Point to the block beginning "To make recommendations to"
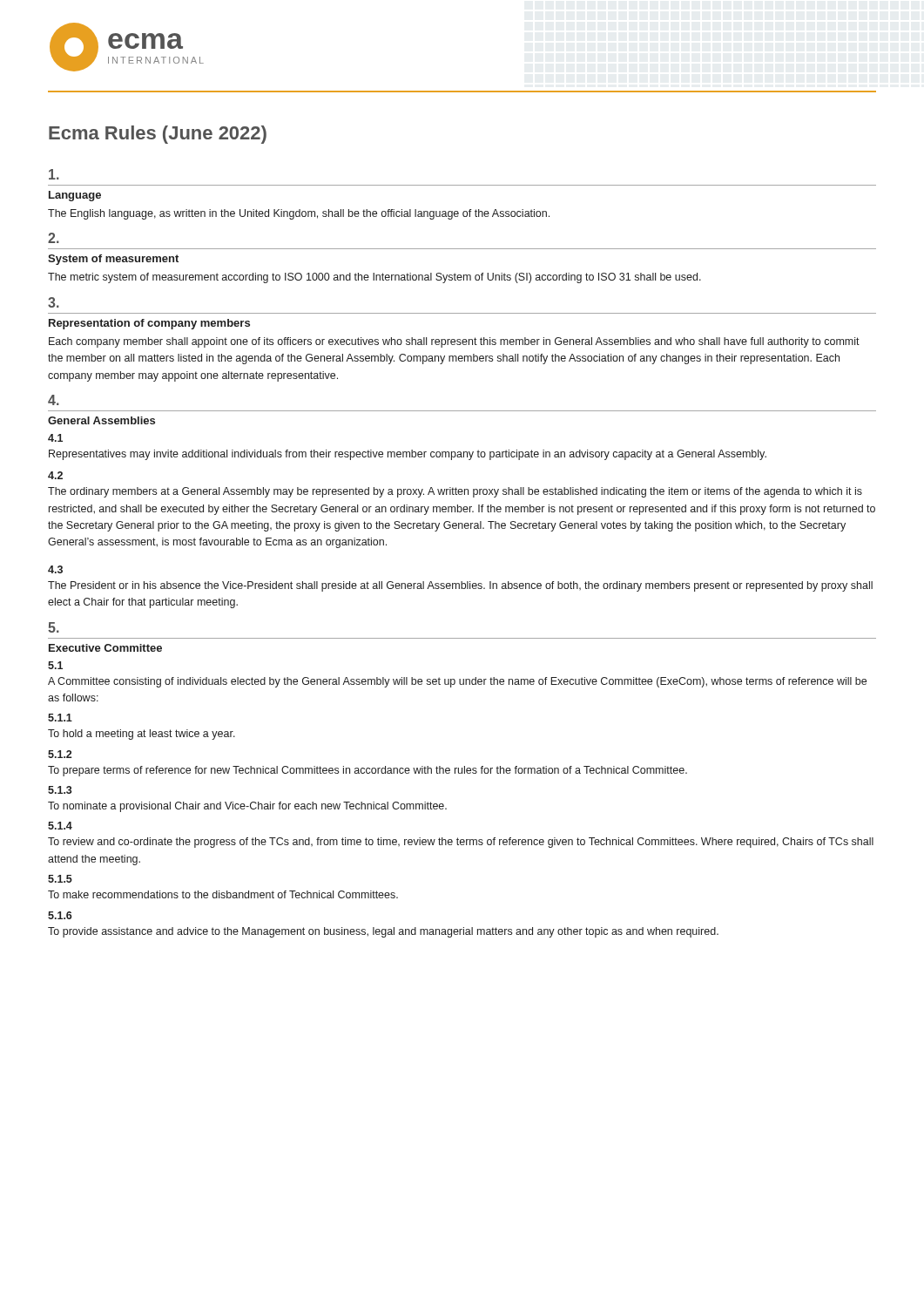Screen dimensions: 1307x924 pos(223,895)
